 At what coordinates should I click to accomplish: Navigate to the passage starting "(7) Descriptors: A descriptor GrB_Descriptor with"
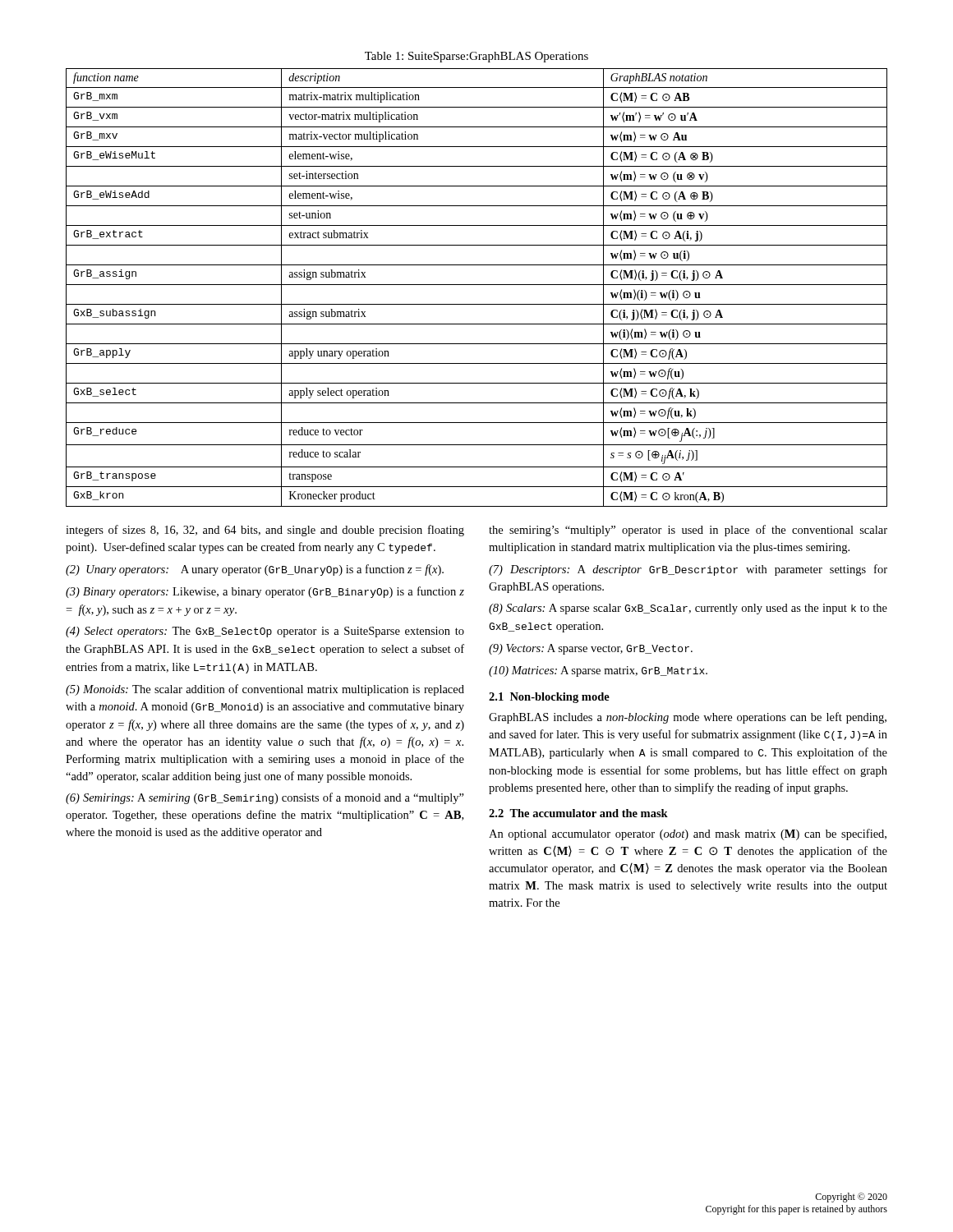[x=688, y=578]
